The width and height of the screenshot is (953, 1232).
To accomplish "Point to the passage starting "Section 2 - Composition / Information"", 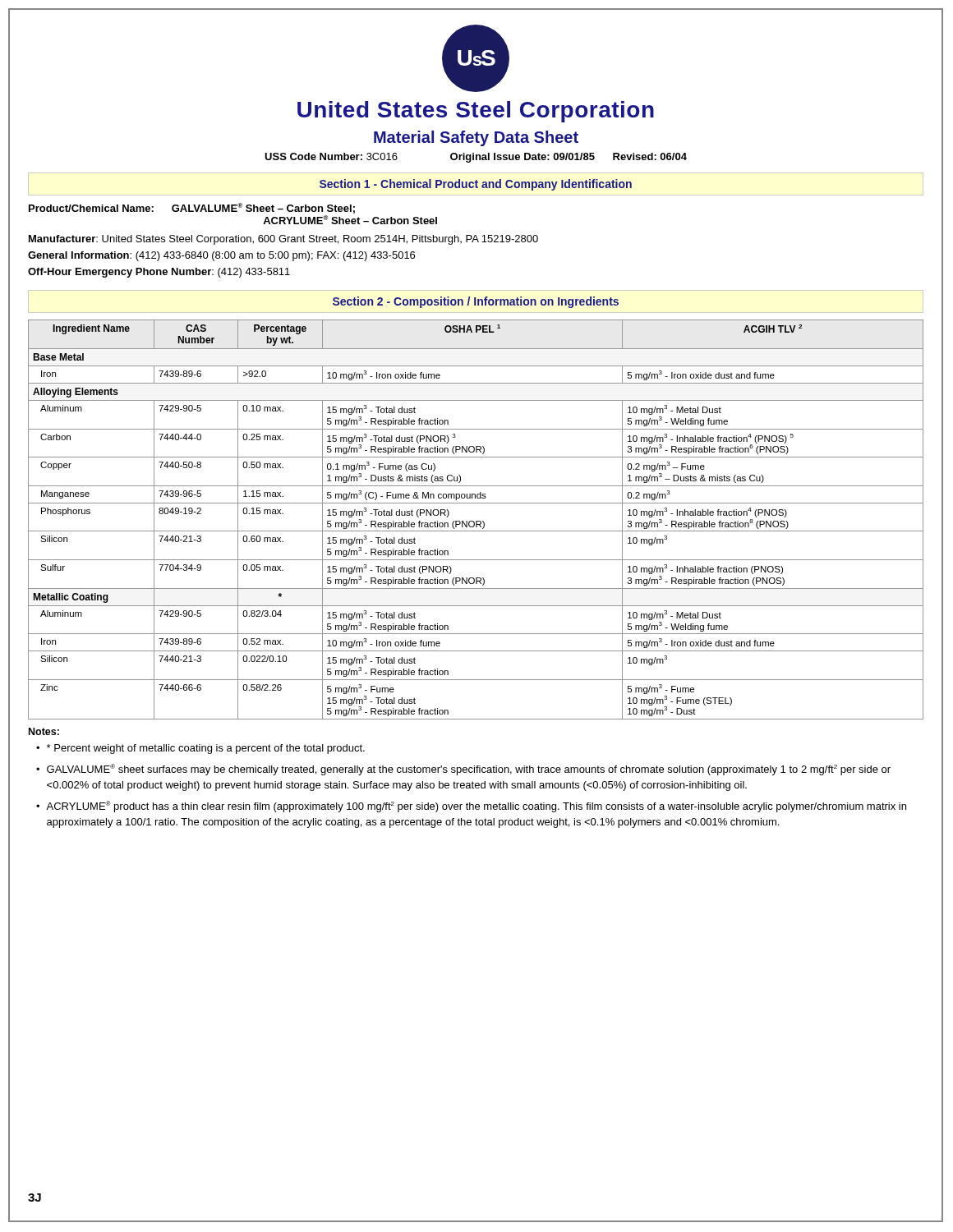I will click(476, 302).
